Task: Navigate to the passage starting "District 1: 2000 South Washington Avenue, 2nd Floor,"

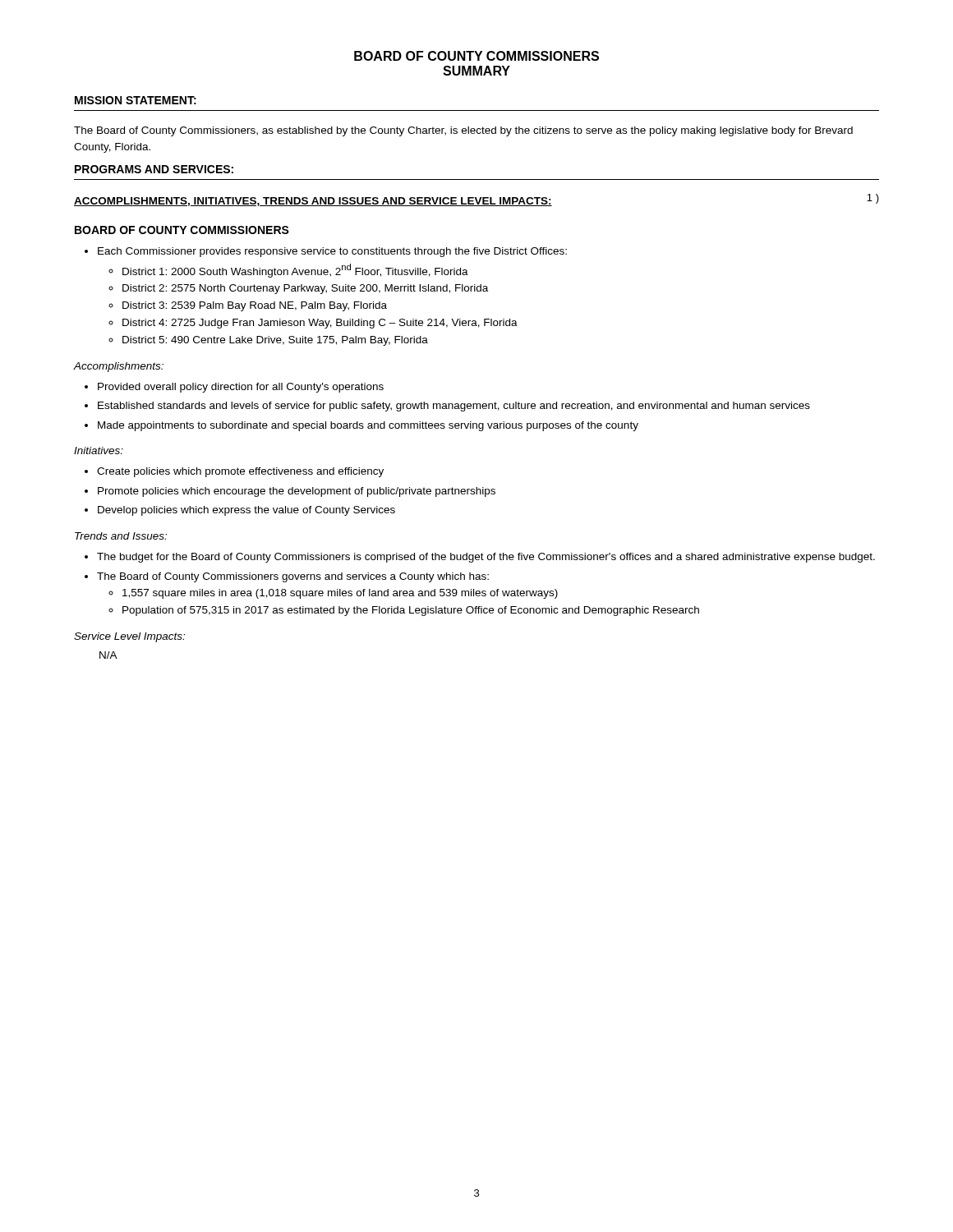Action: tap(295, 269)
